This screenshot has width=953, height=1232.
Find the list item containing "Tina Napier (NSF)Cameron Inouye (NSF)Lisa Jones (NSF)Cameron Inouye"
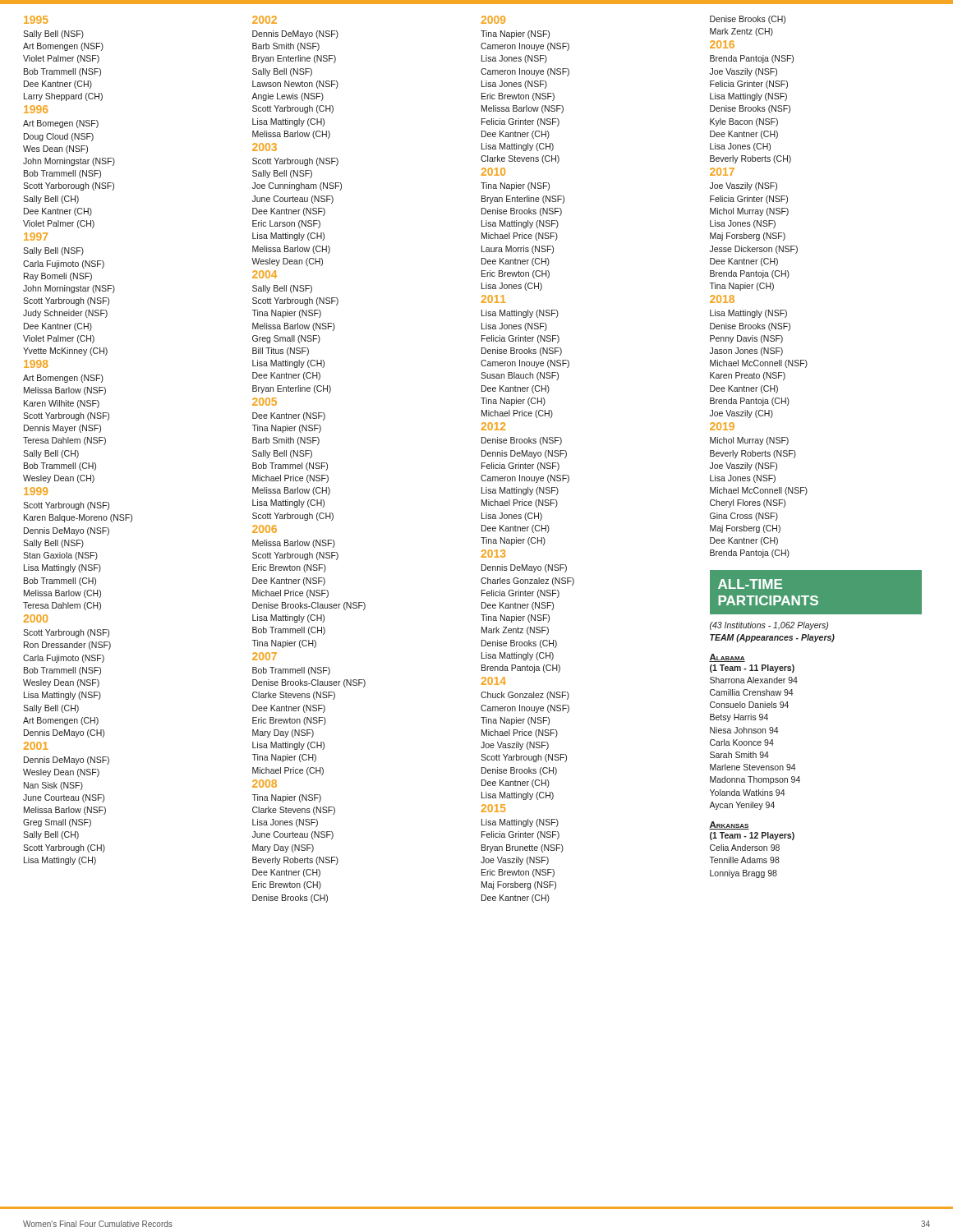point(515,34)
